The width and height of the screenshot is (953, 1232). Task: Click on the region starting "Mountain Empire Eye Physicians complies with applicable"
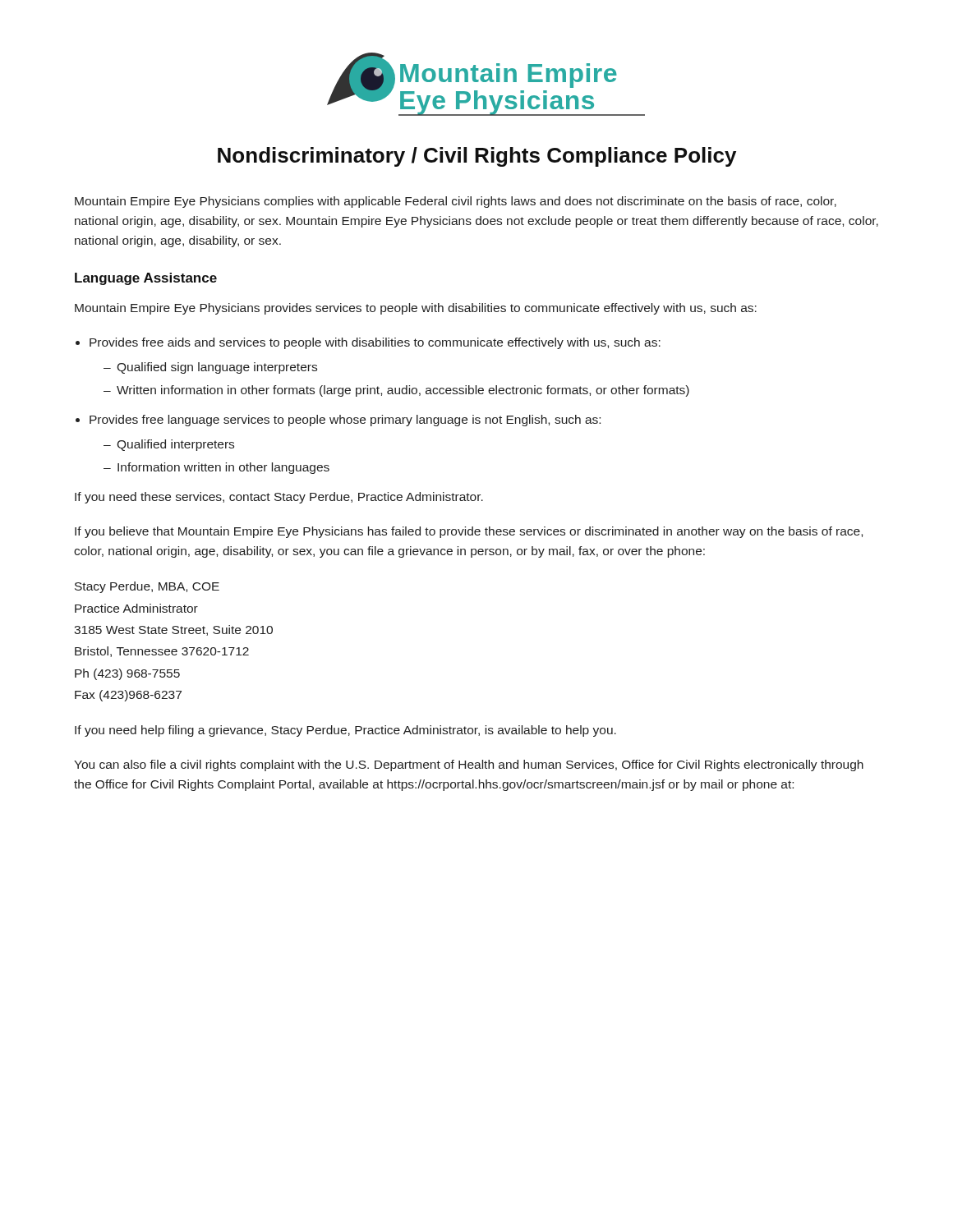click(476, 221)
